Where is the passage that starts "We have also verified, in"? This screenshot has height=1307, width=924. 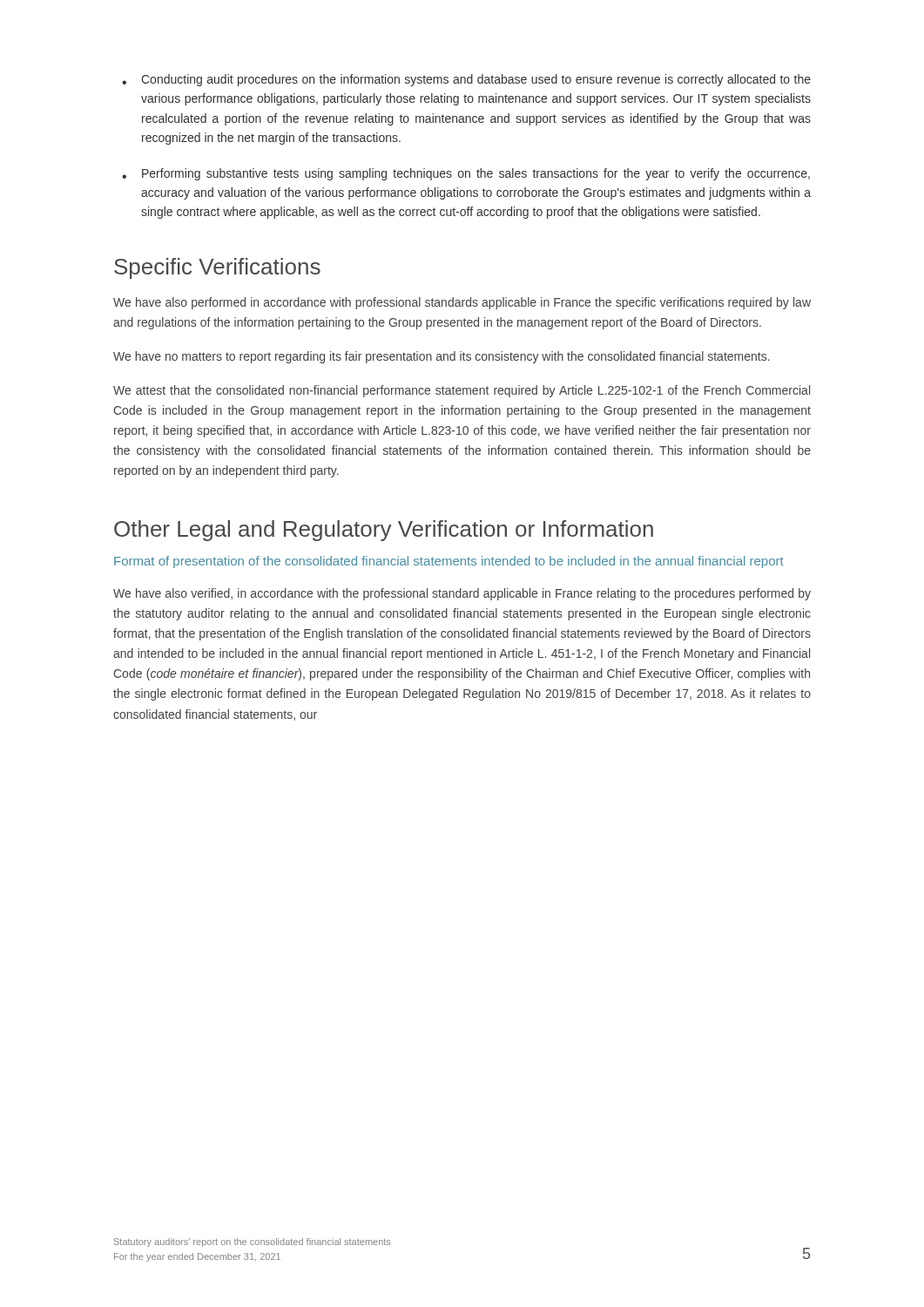[462, 654]
